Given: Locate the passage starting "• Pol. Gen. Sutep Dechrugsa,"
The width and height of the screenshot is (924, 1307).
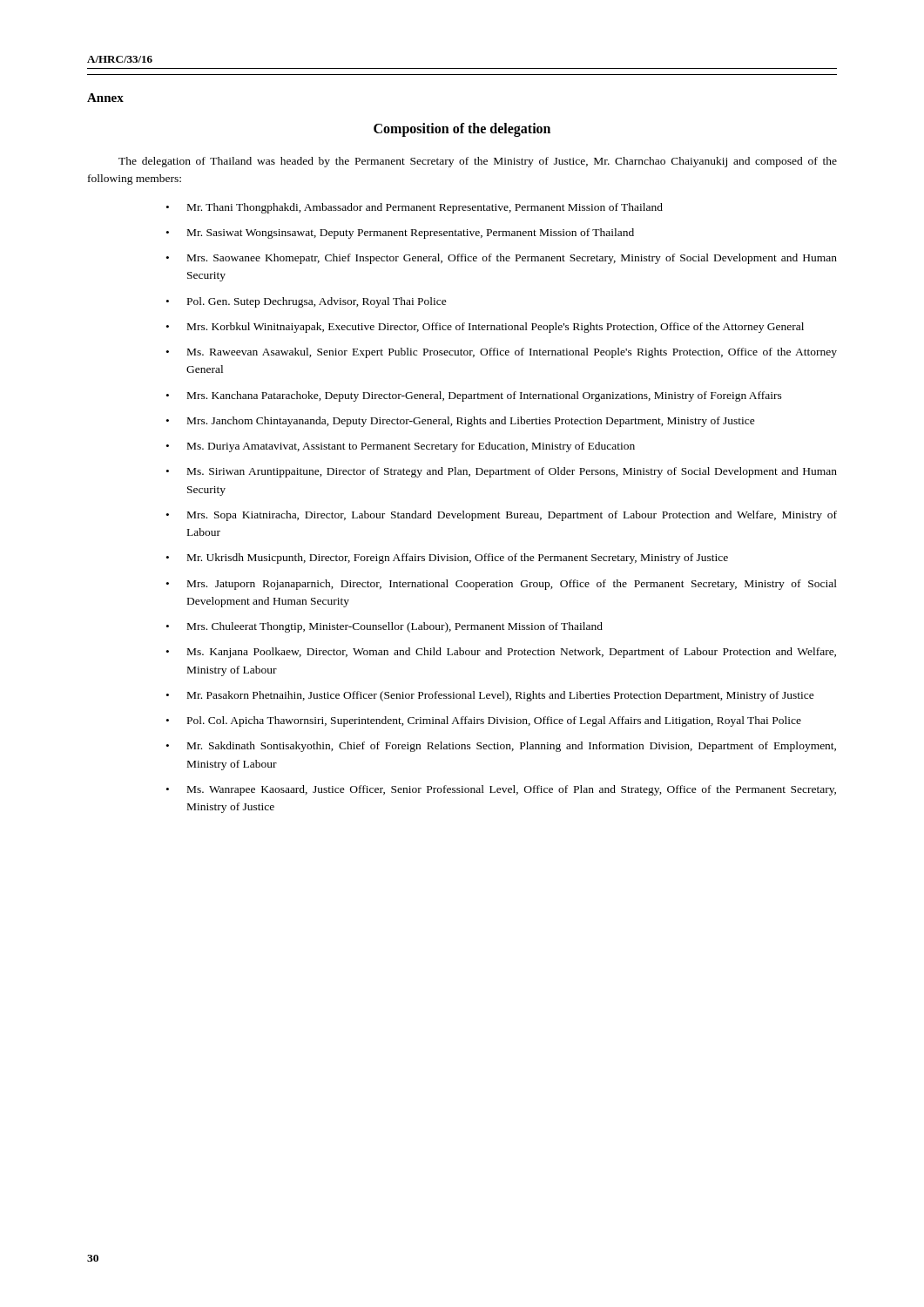Looking at the screenshot, I should pos(307,302).
